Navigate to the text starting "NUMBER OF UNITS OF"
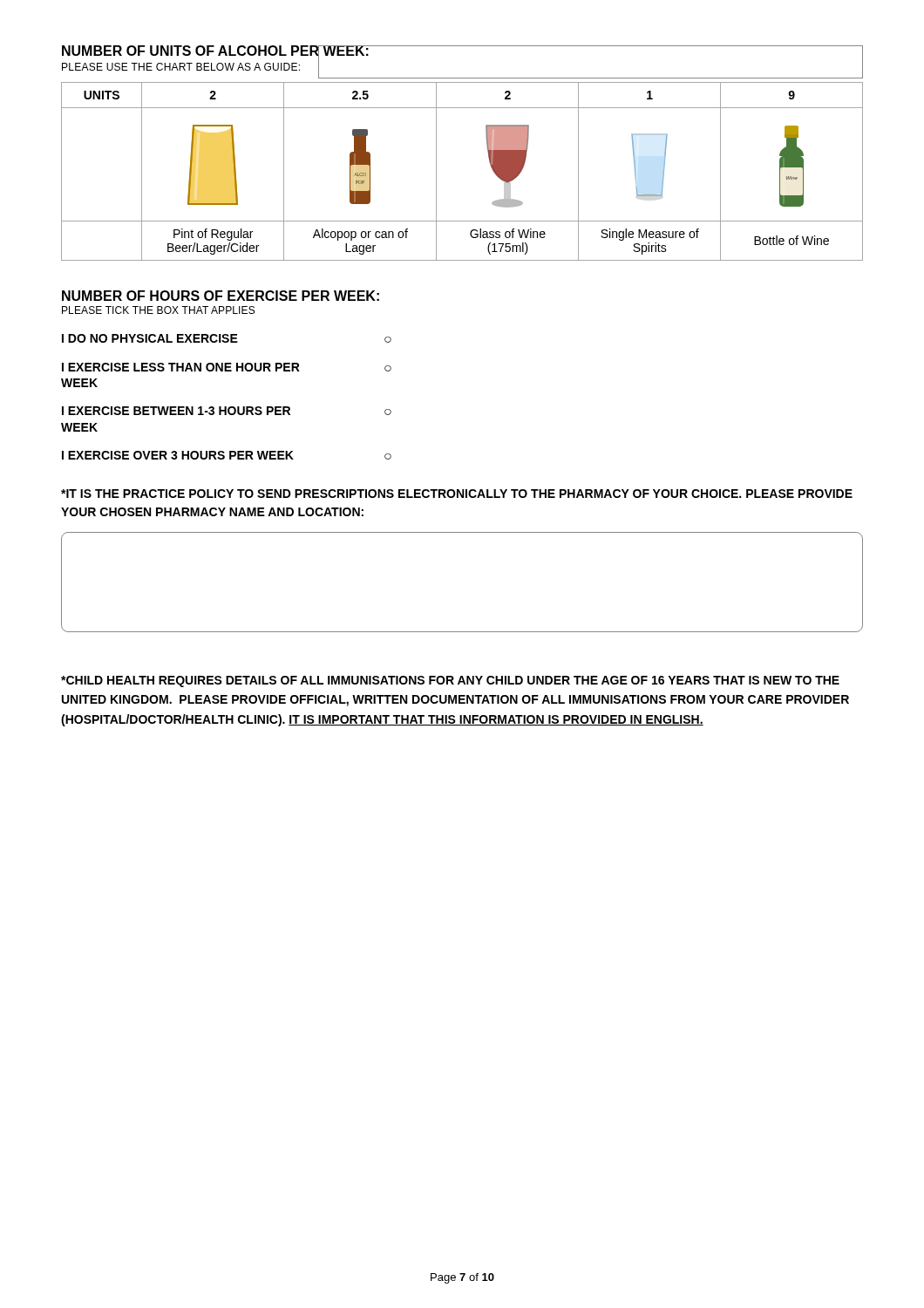Image resolution: width=924 pixels, height=1308 pixels. pyautogui.click(x=215, y=51)
